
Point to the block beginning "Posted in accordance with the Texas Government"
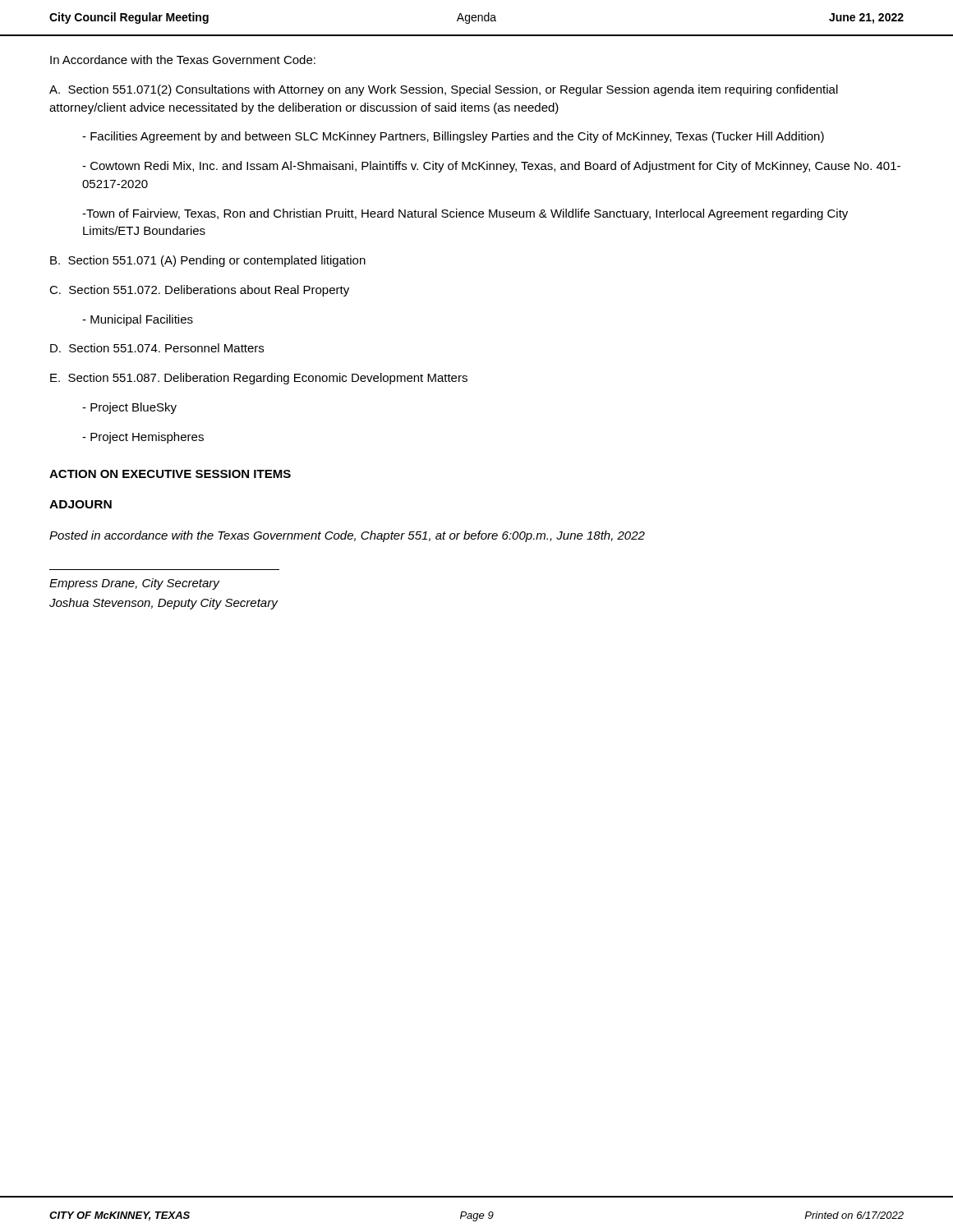[347, 535]
